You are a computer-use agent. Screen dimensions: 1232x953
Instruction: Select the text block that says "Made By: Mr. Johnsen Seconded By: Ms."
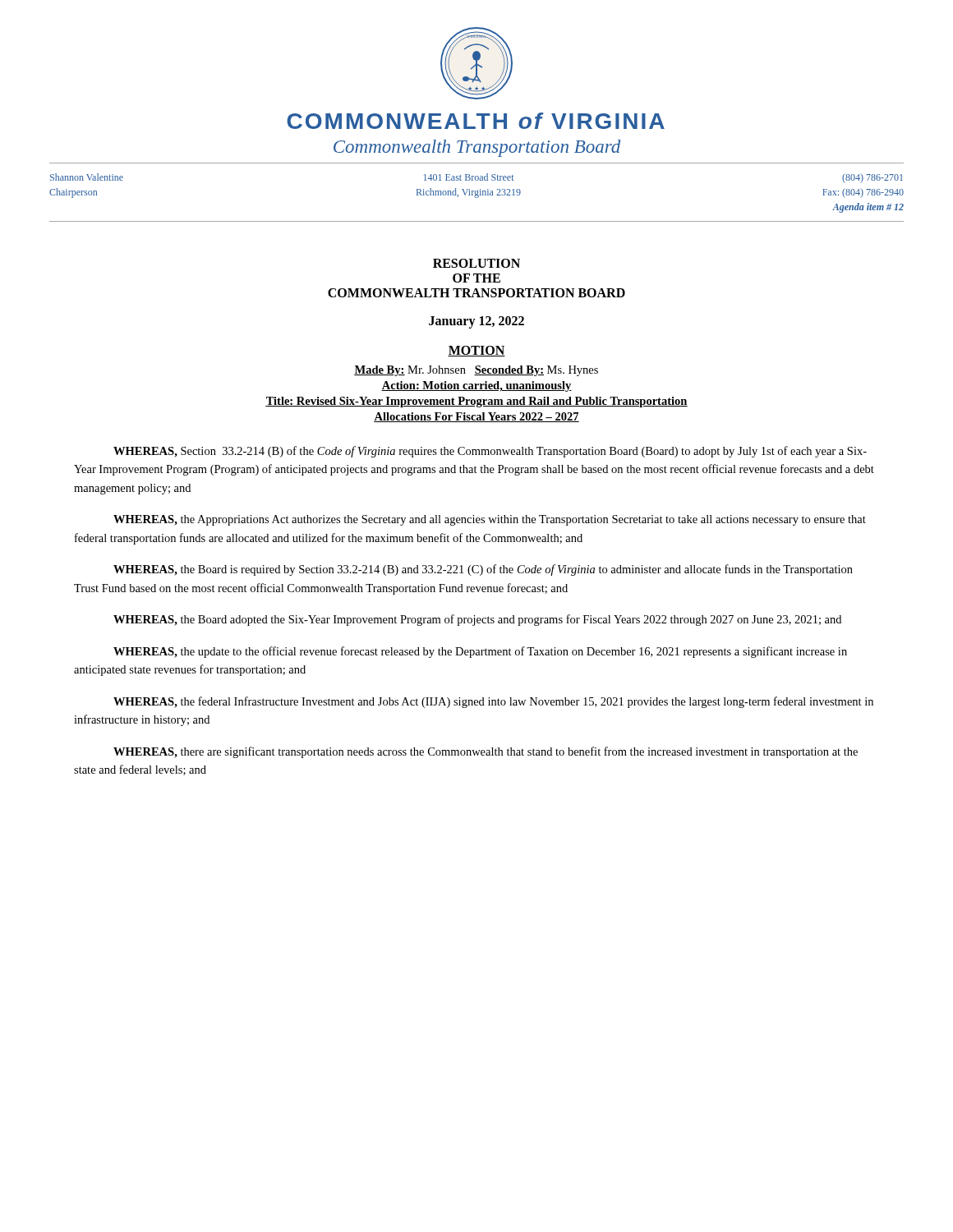pos(476,393)
